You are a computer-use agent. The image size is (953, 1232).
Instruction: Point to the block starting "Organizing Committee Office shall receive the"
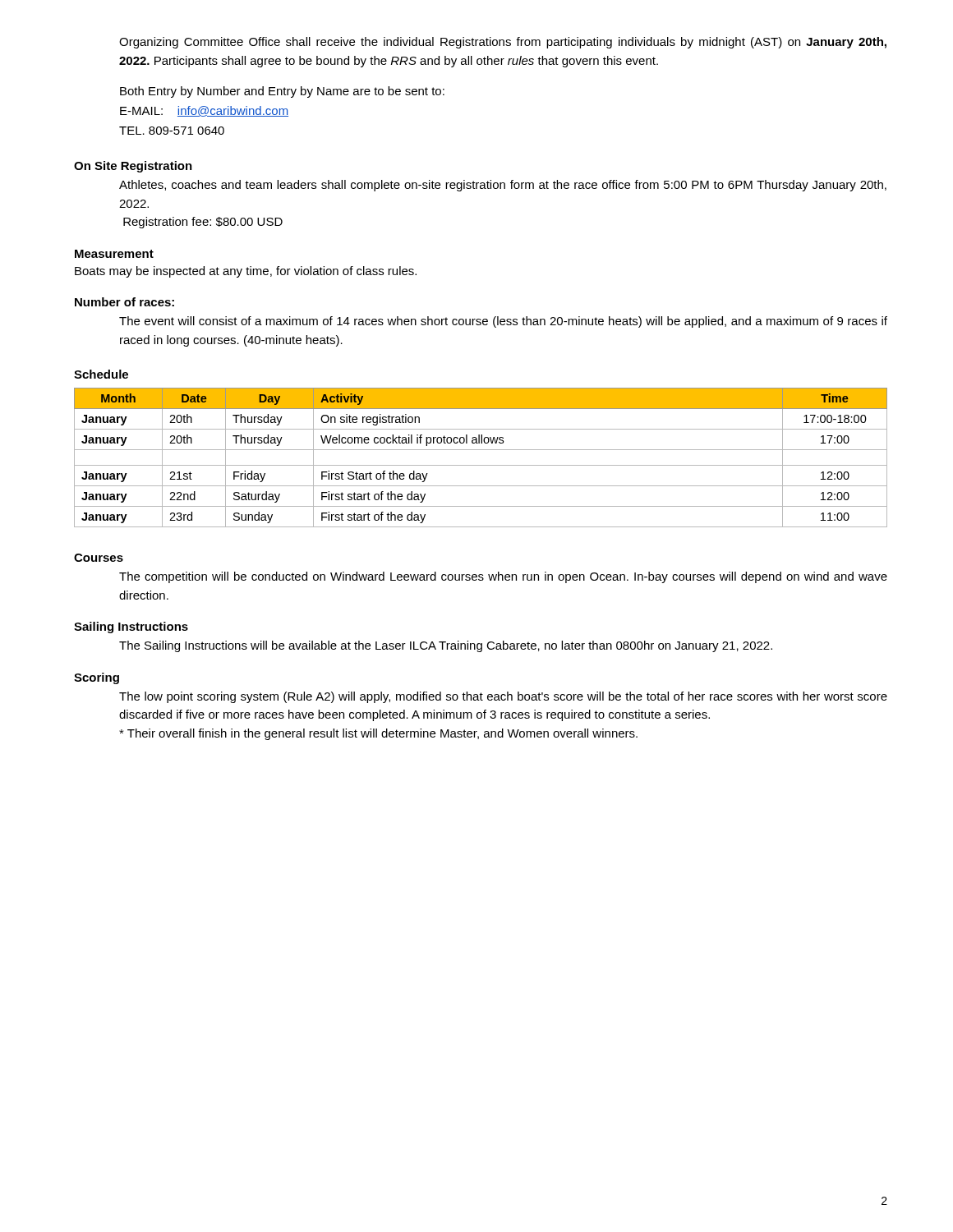pyautogui.click(x=503, y=51)
